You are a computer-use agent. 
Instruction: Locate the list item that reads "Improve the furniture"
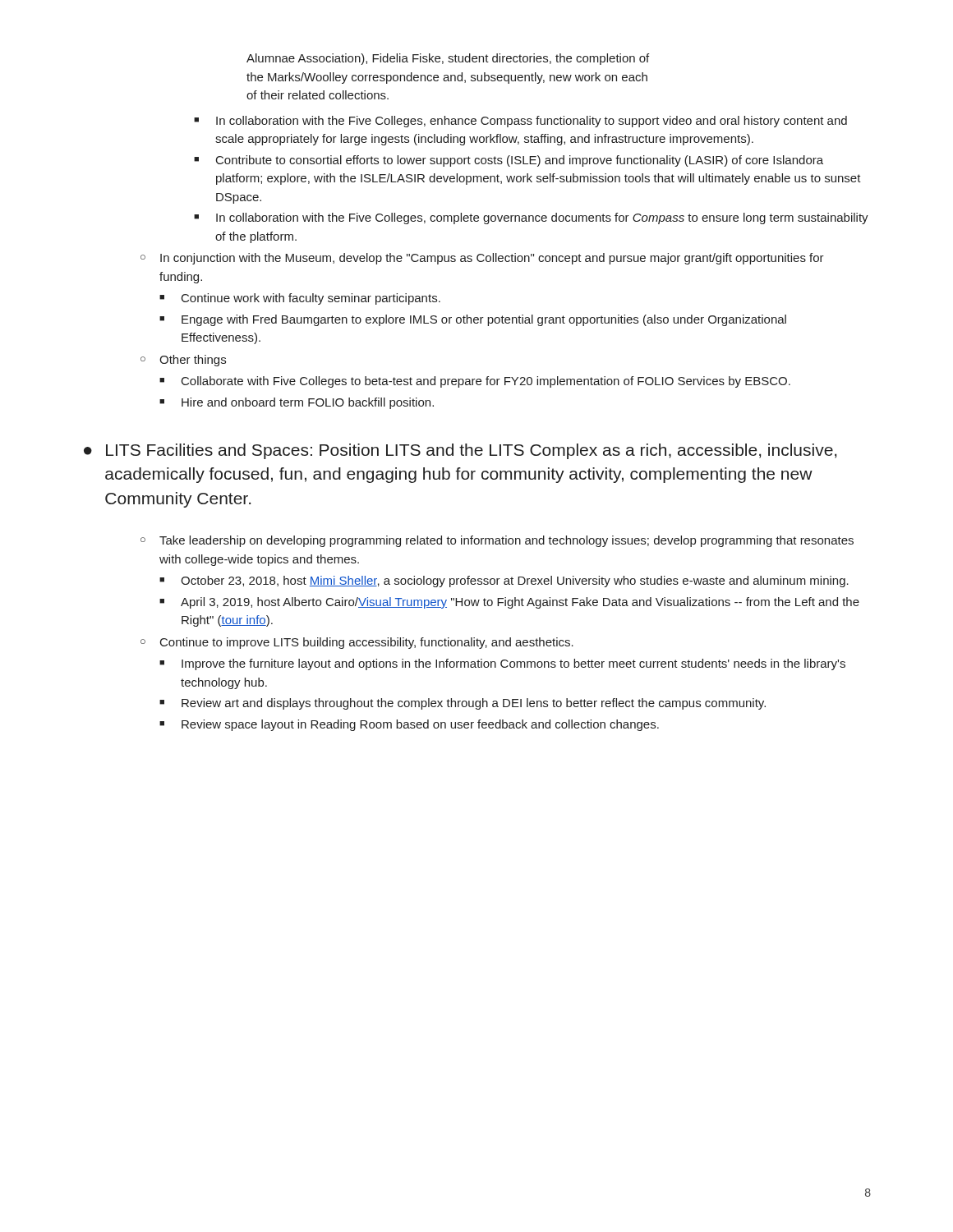click(513, 673)
